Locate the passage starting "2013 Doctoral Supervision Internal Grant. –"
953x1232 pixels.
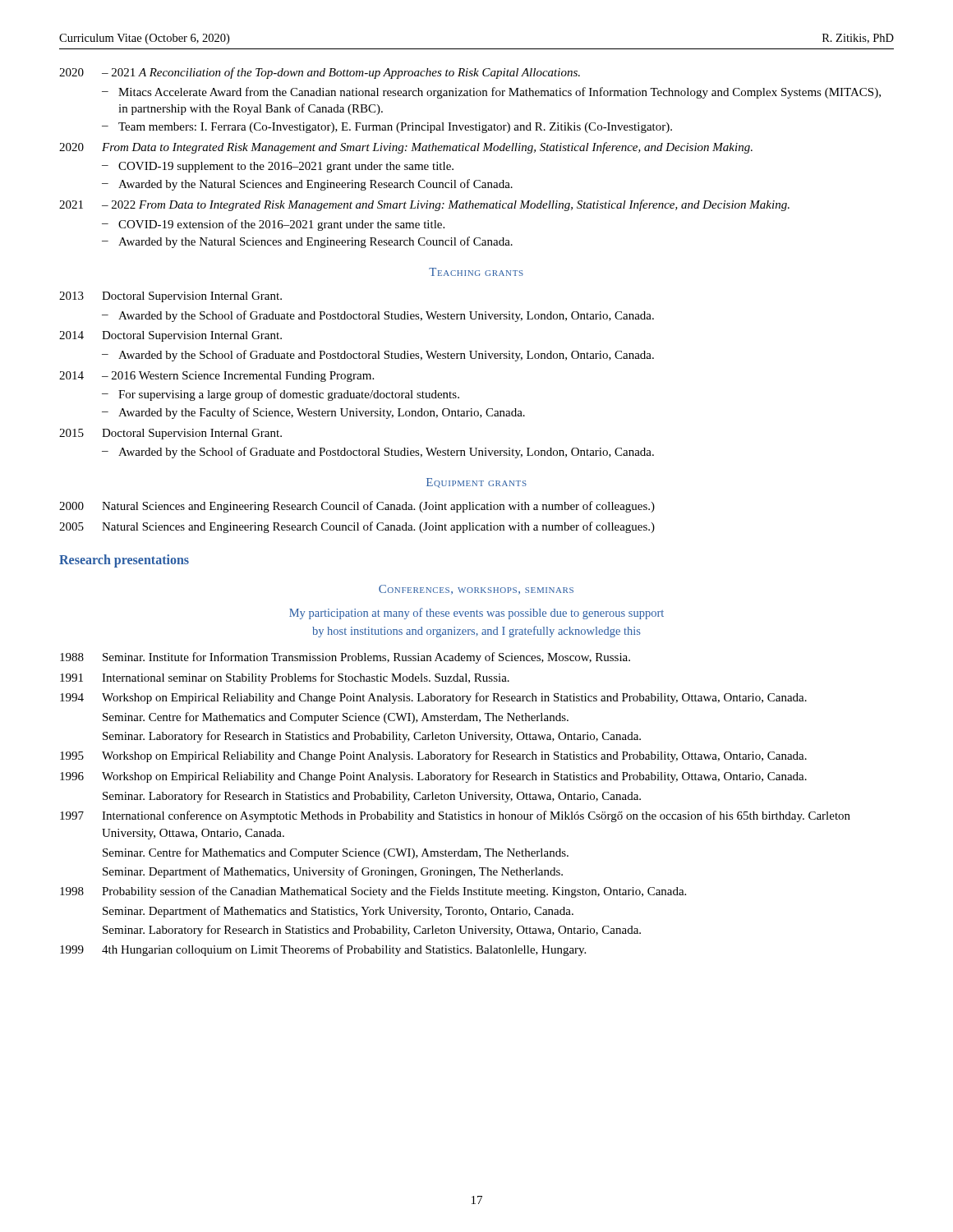click(476, 306)
